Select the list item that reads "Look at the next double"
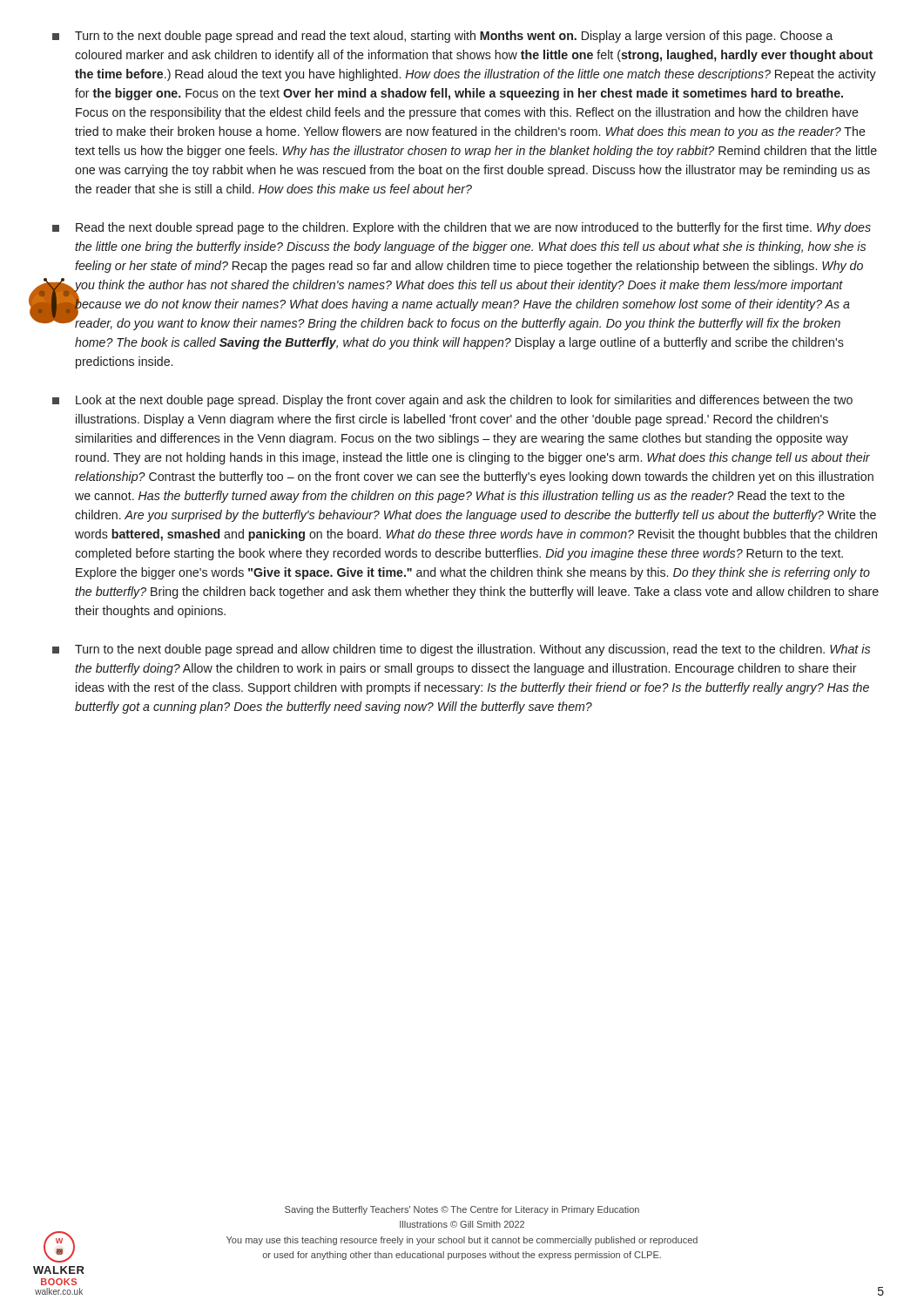This screenshot has height=1307, width=924. (x=466, y=505)
